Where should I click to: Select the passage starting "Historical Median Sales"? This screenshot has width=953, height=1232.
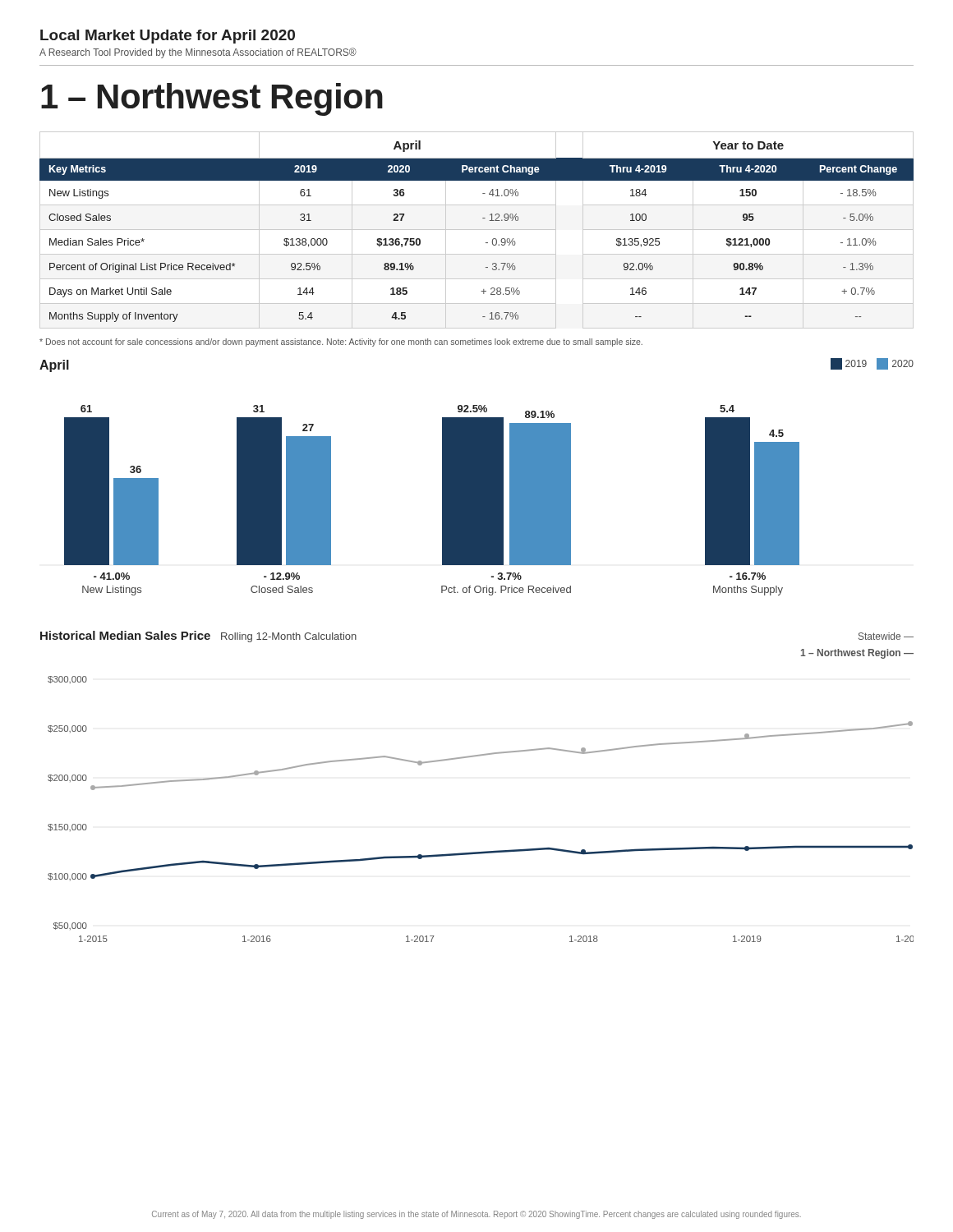[198, 635]
